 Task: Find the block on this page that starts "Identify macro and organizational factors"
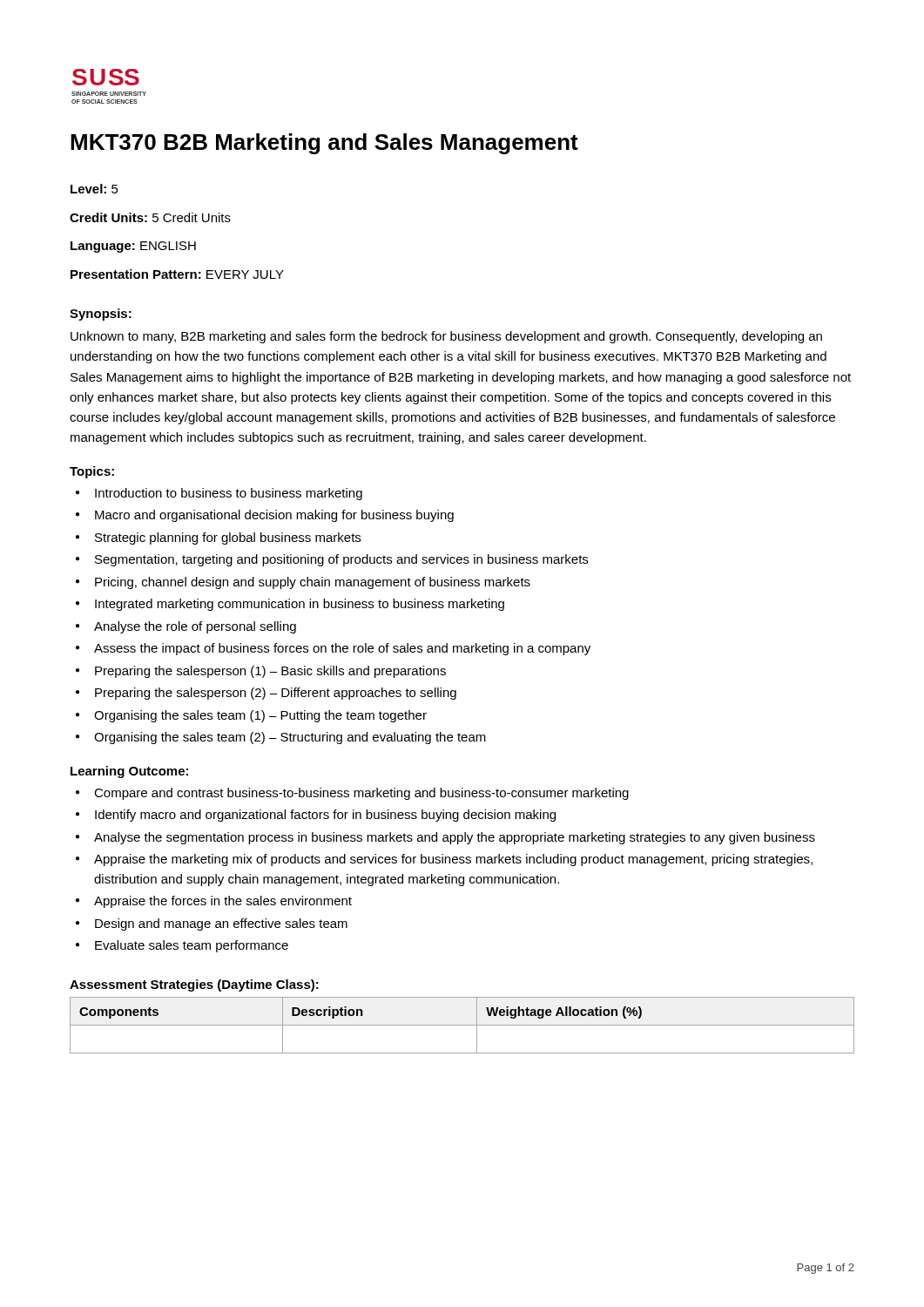tap(325, 814)
